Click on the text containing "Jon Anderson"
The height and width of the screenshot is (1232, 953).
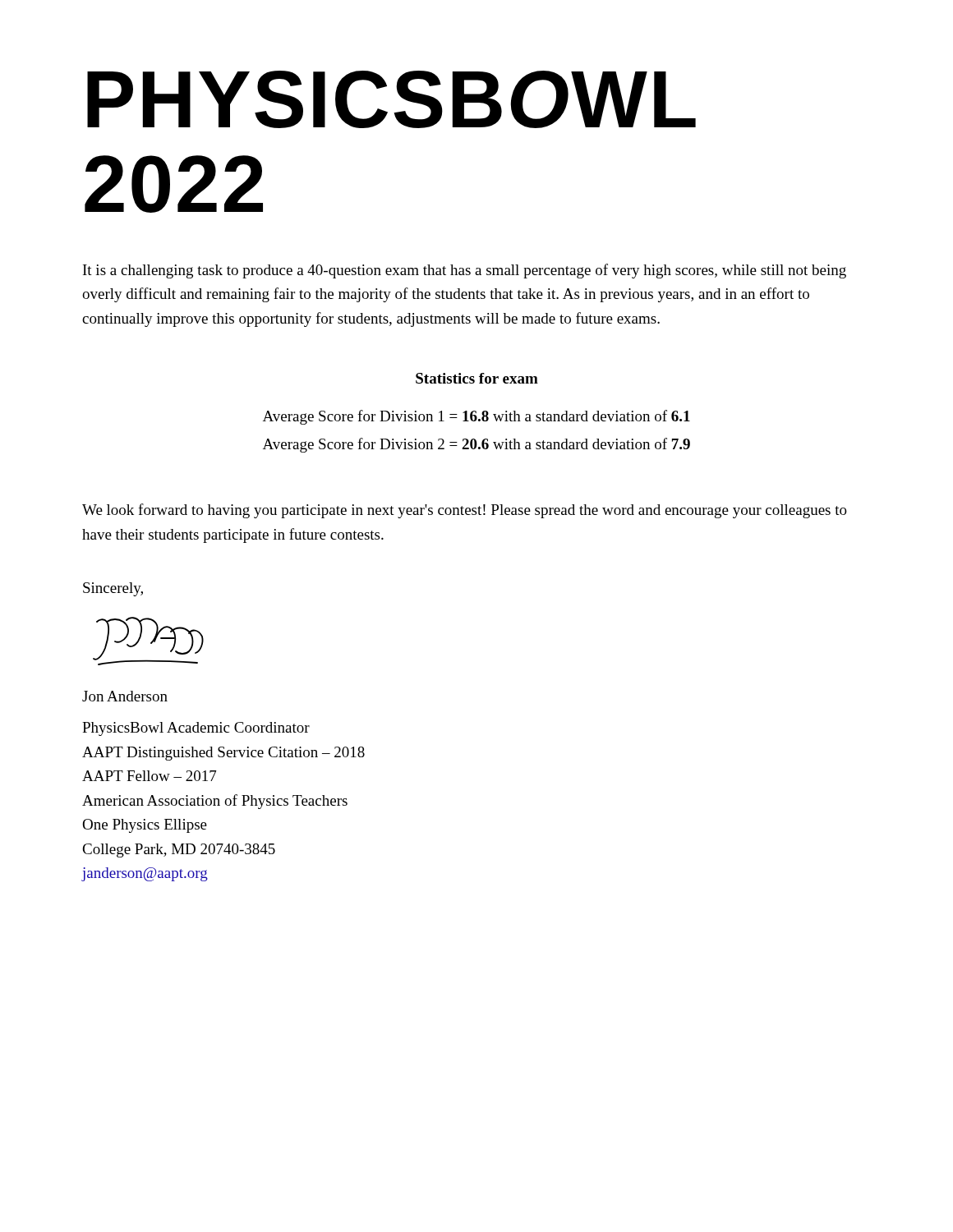pyautogui.click(x=125, y=696)
